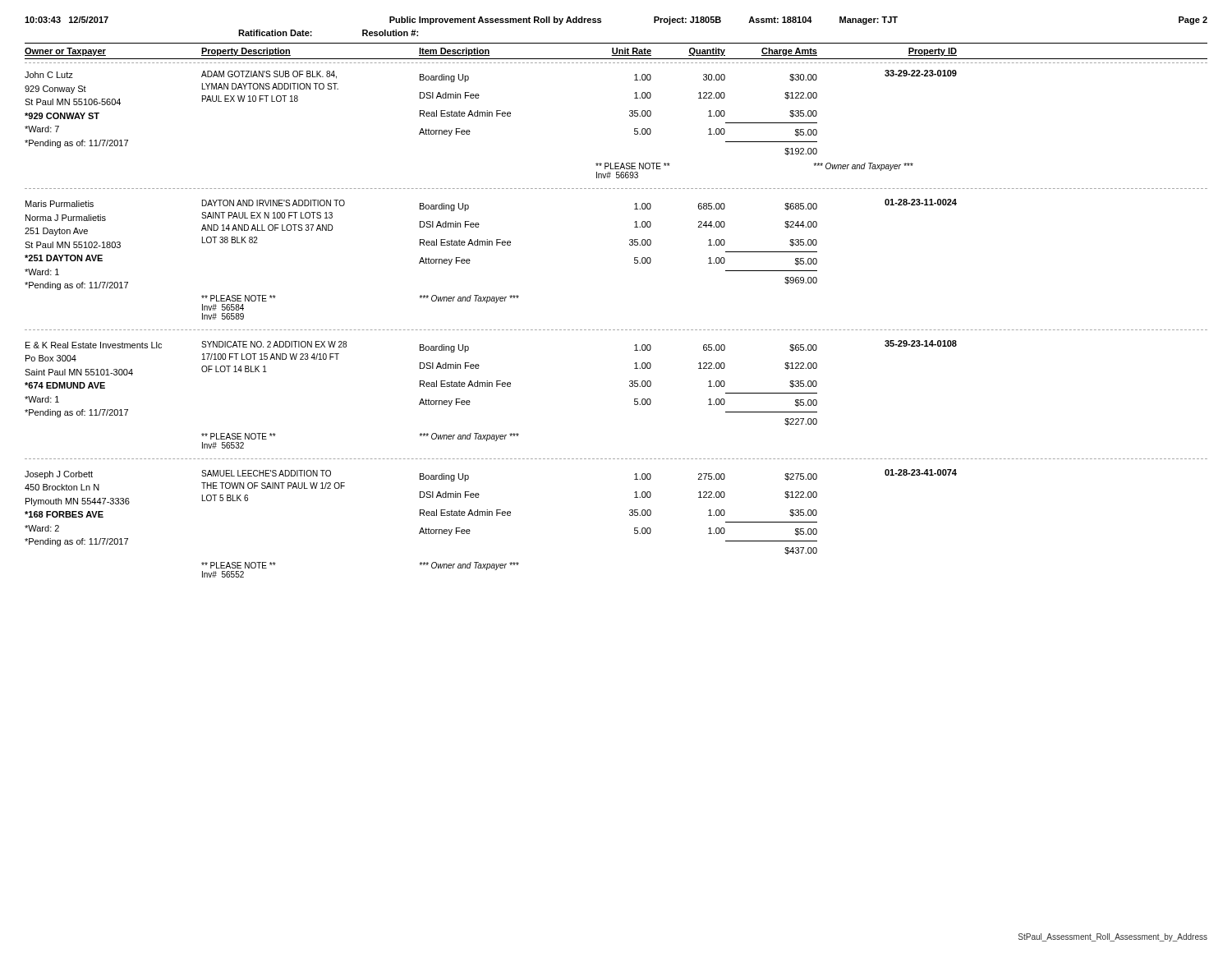This screenshot has height=953, width=1232.
Task: Select the table that reads "Owner or Taxpayer Property"
Action: coord(616,312)
